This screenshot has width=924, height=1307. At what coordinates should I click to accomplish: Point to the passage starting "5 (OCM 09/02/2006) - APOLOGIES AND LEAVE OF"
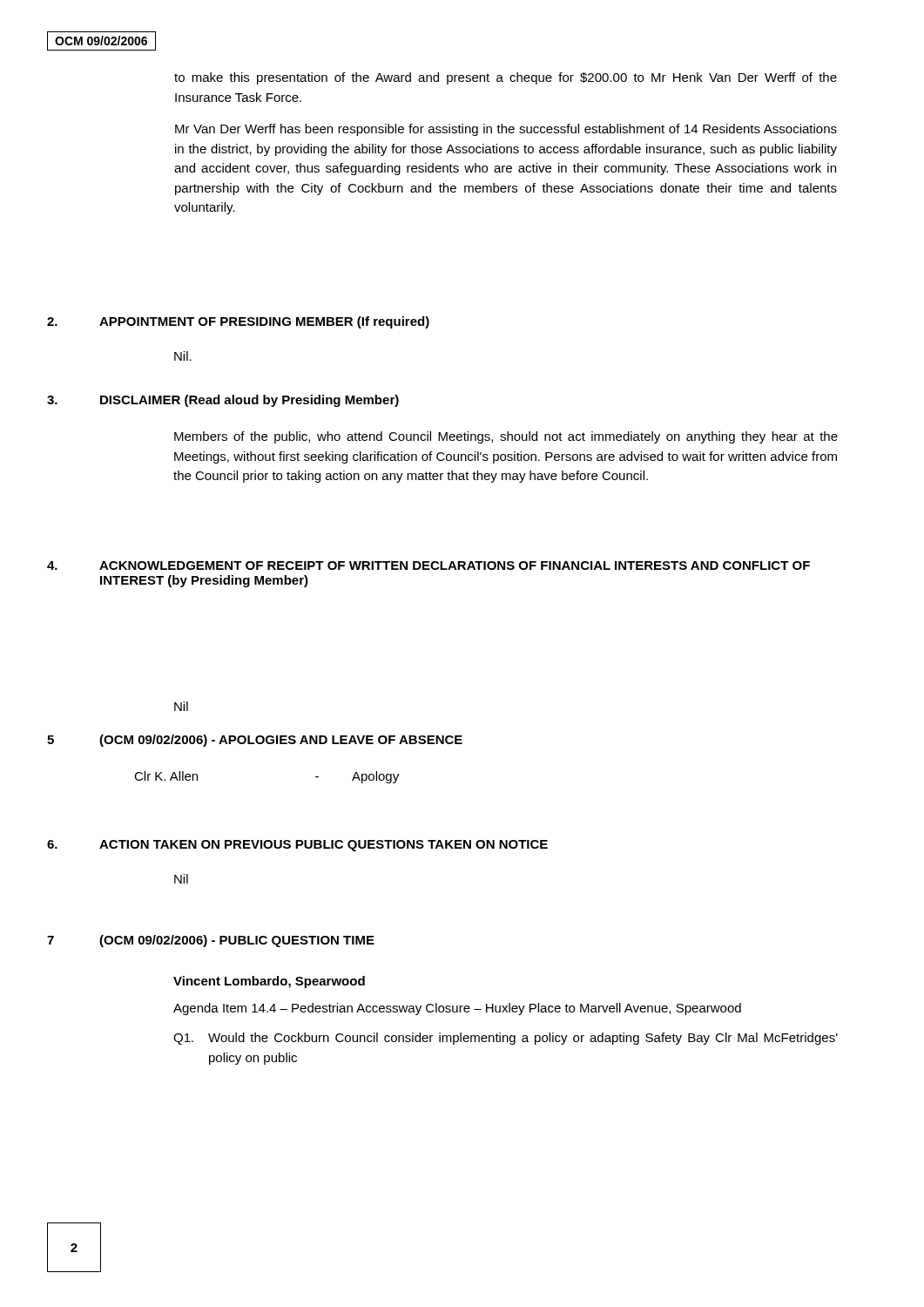pyautogui.click(x=462, y=739)
